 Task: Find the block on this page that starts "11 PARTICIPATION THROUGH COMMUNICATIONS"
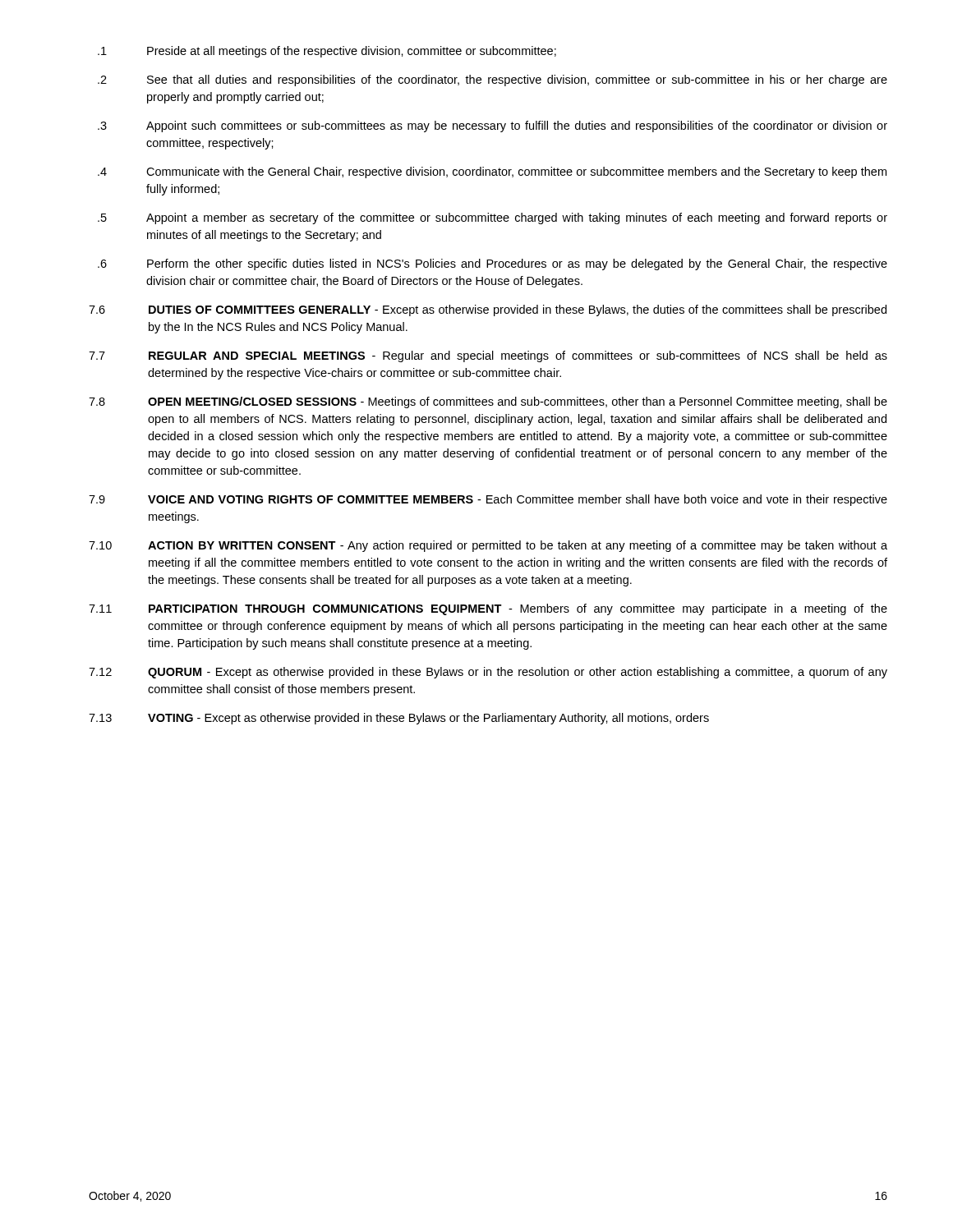pyautogui.click(x=488, y=627)
